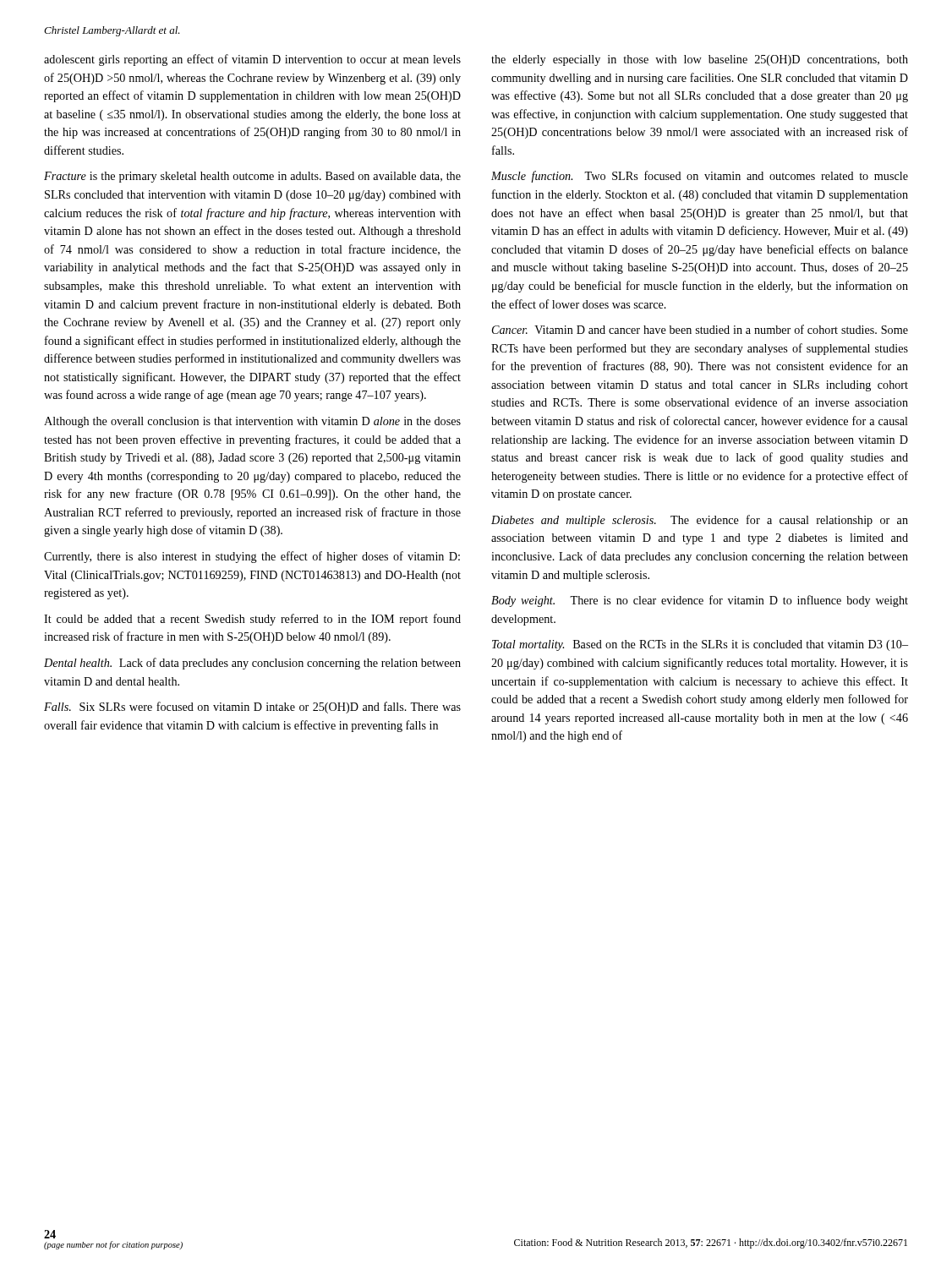Locate the text block that reads "Diabetes and multiple"
The height and width of the screenshot is (1268, 952).
(x=700, y=547)
